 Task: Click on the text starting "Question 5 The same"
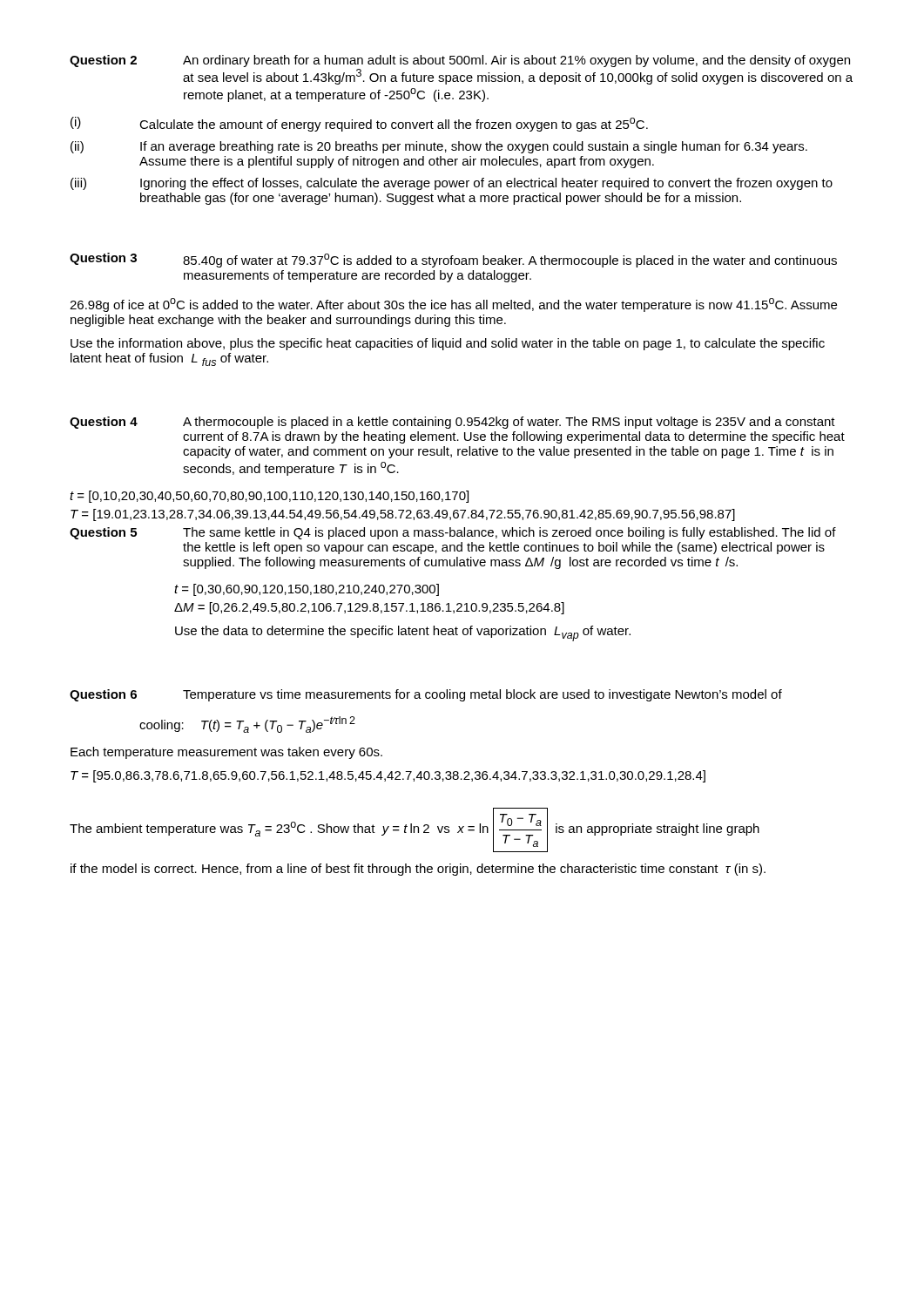click(462, 547)
